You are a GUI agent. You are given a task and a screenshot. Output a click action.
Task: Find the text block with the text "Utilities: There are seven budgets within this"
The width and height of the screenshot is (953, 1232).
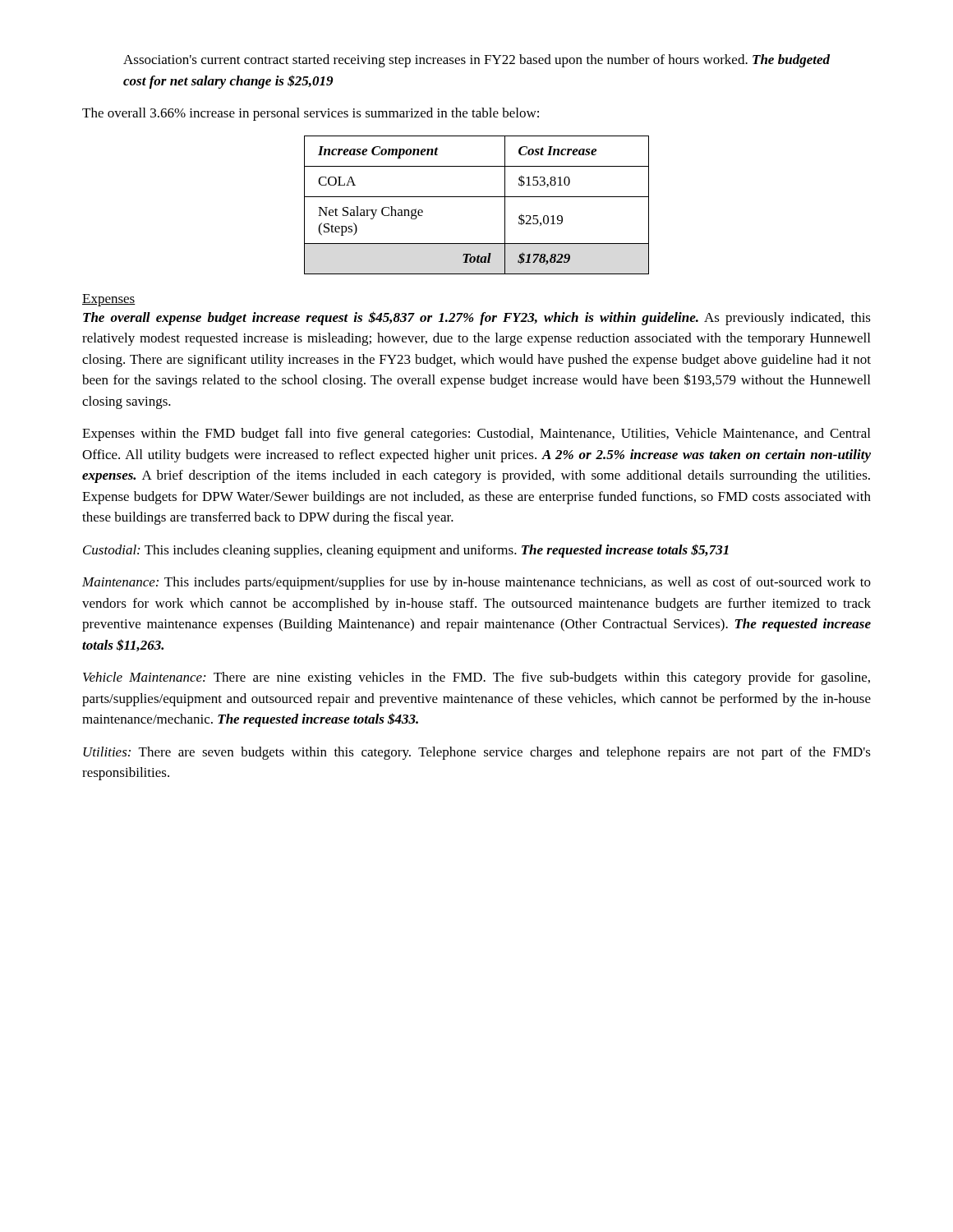(x=476, y=762)
